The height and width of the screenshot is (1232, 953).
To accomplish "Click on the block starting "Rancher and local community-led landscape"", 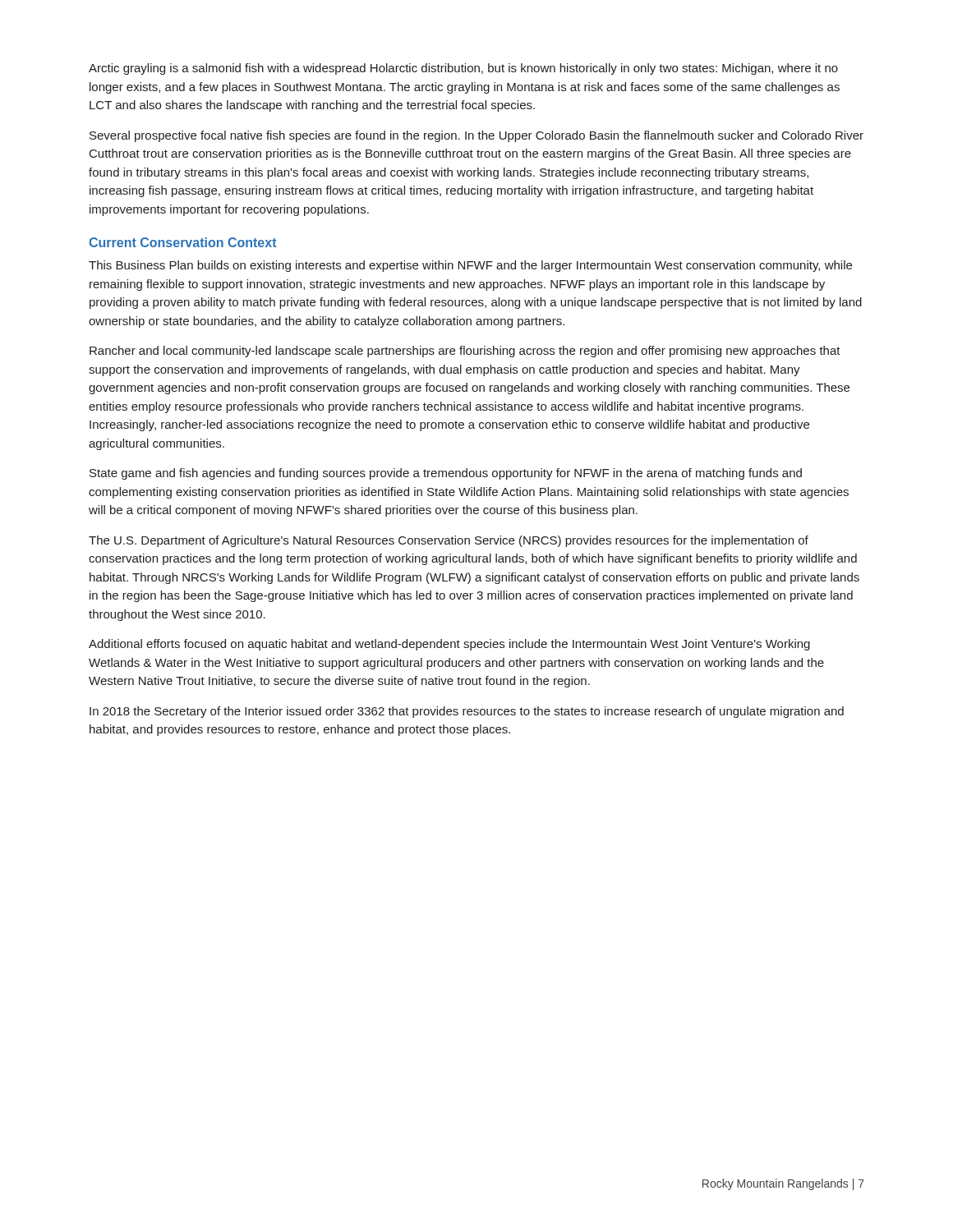I will 476,397.
